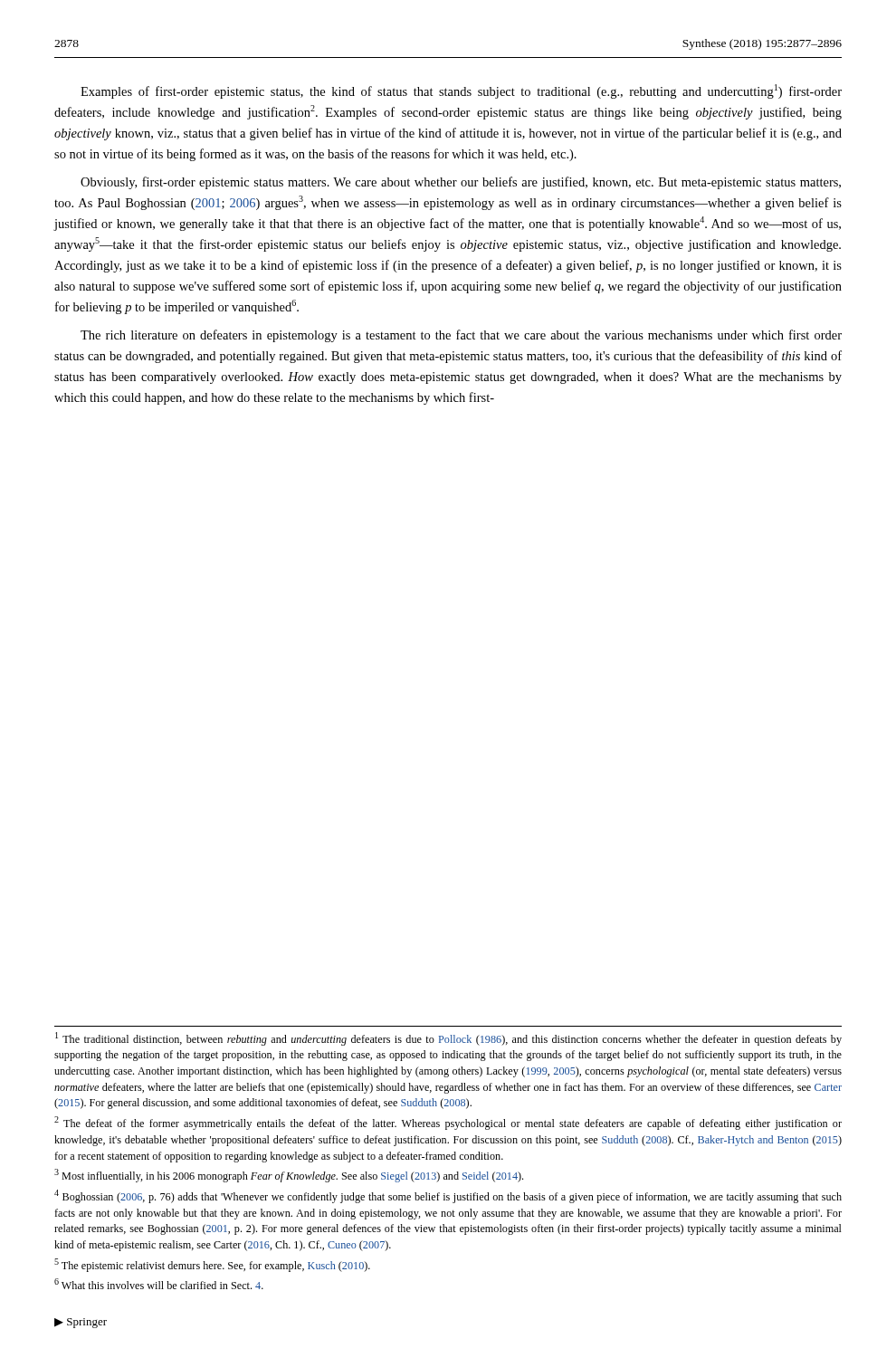Viewport: 896px width, 1358px height.
Task: Locate the footnote that says "6 What this involves will be"
Action: [159, 1285]
